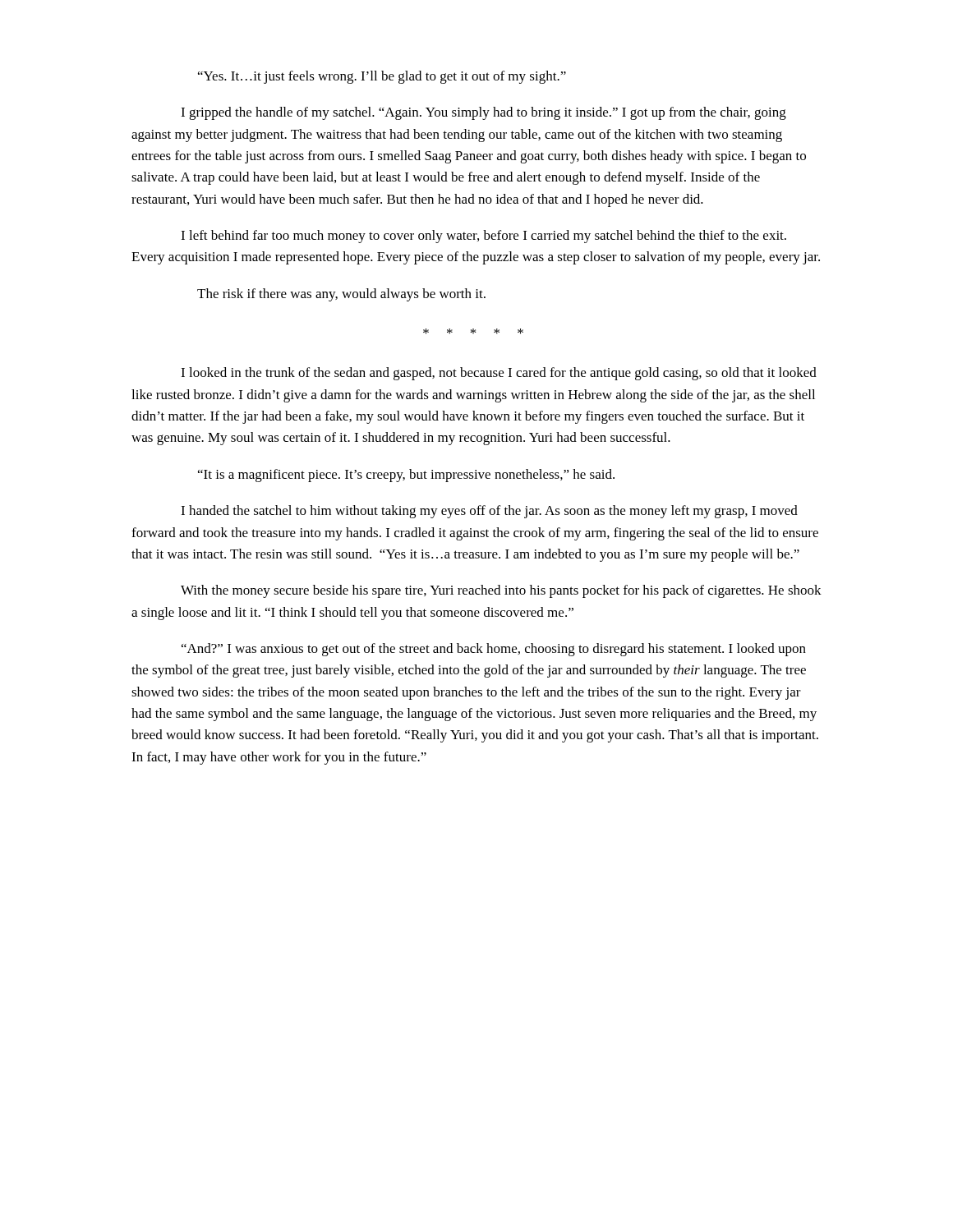Locate the text block that reads "“And?” I was anxious to get out"

tap(475, 702)
